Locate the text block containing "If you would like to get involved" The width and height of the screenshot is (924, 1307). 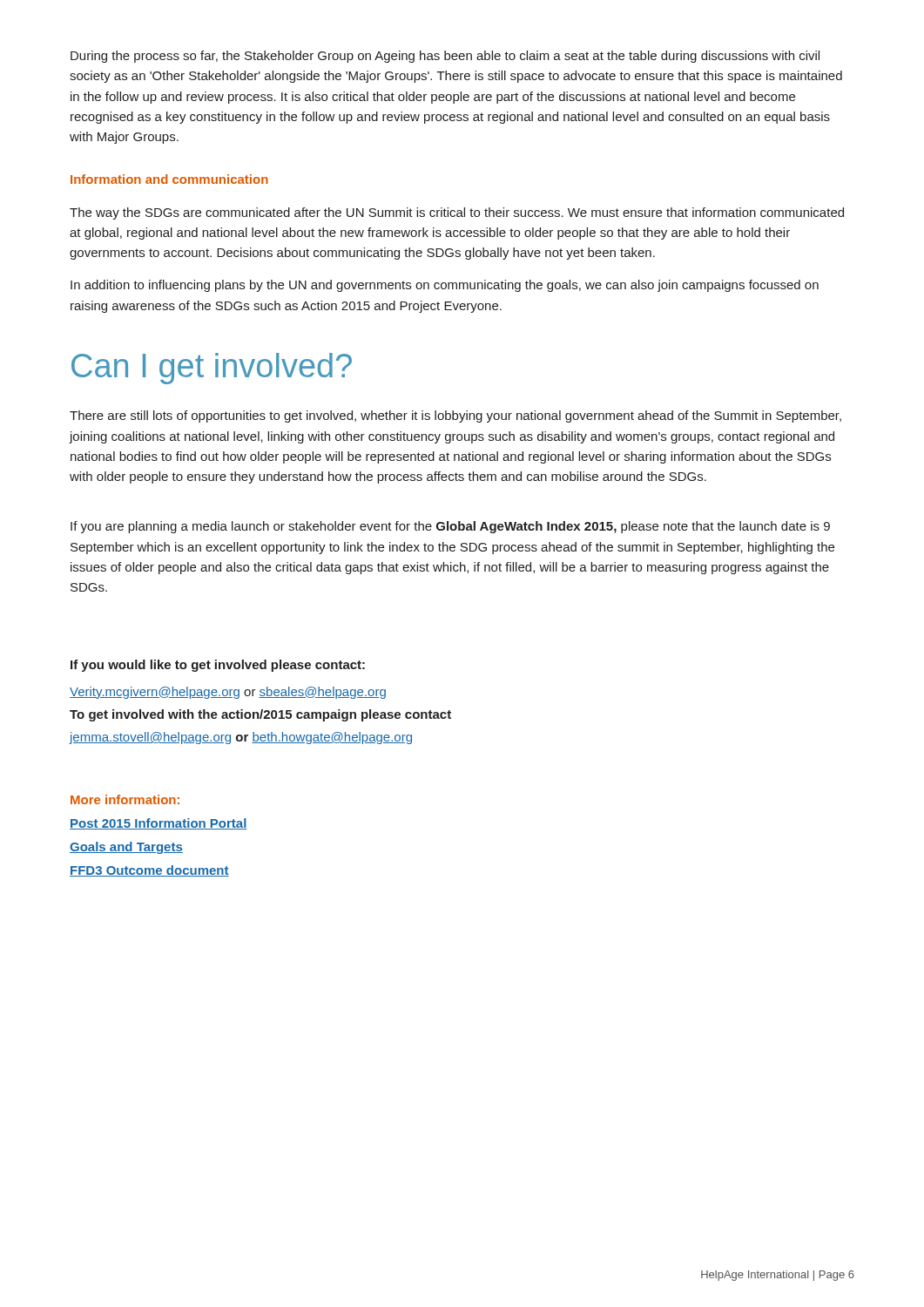pos(218,666)
